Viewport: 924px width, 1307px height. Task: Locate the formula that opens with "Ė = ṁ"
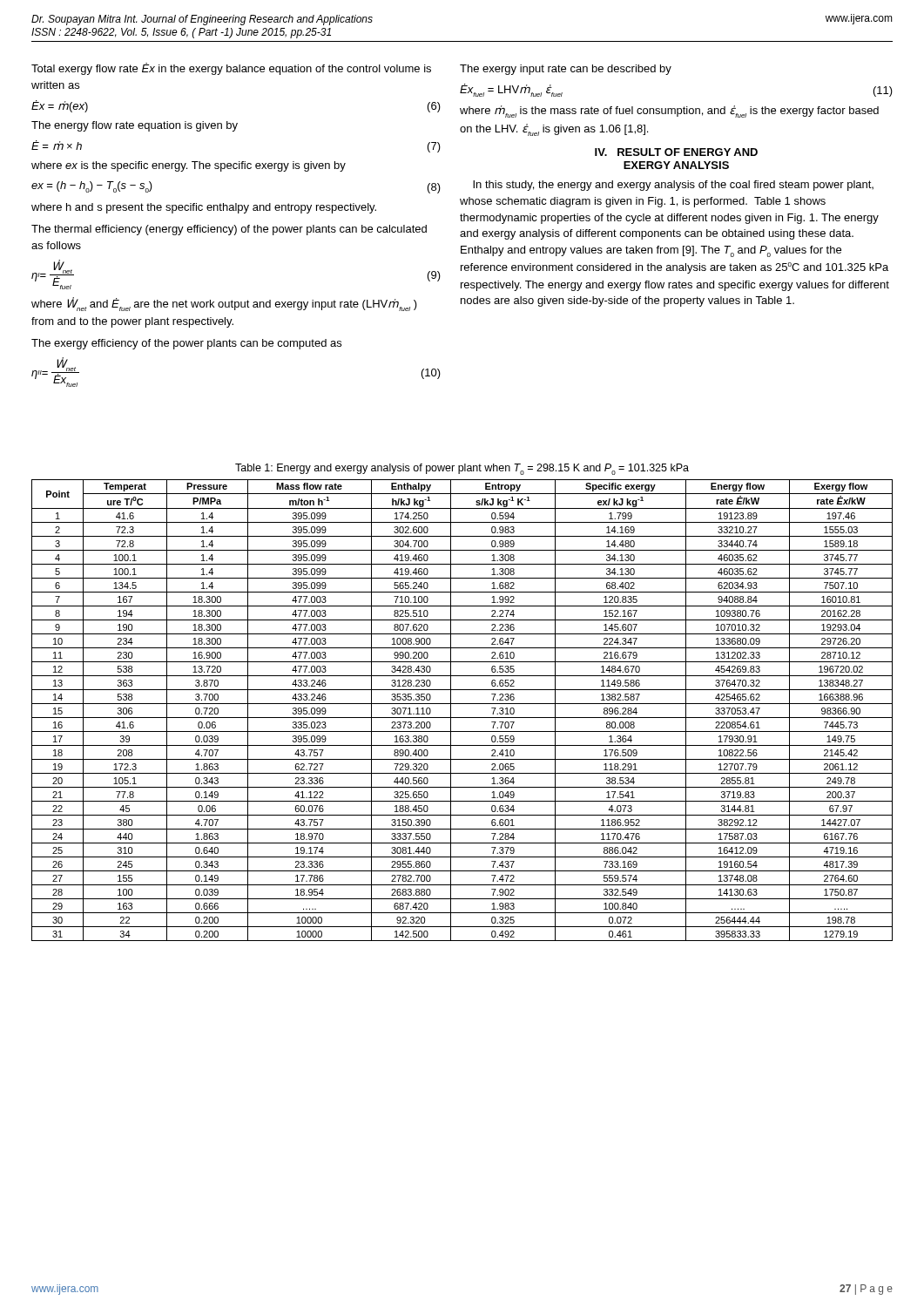tap(59, 146)
